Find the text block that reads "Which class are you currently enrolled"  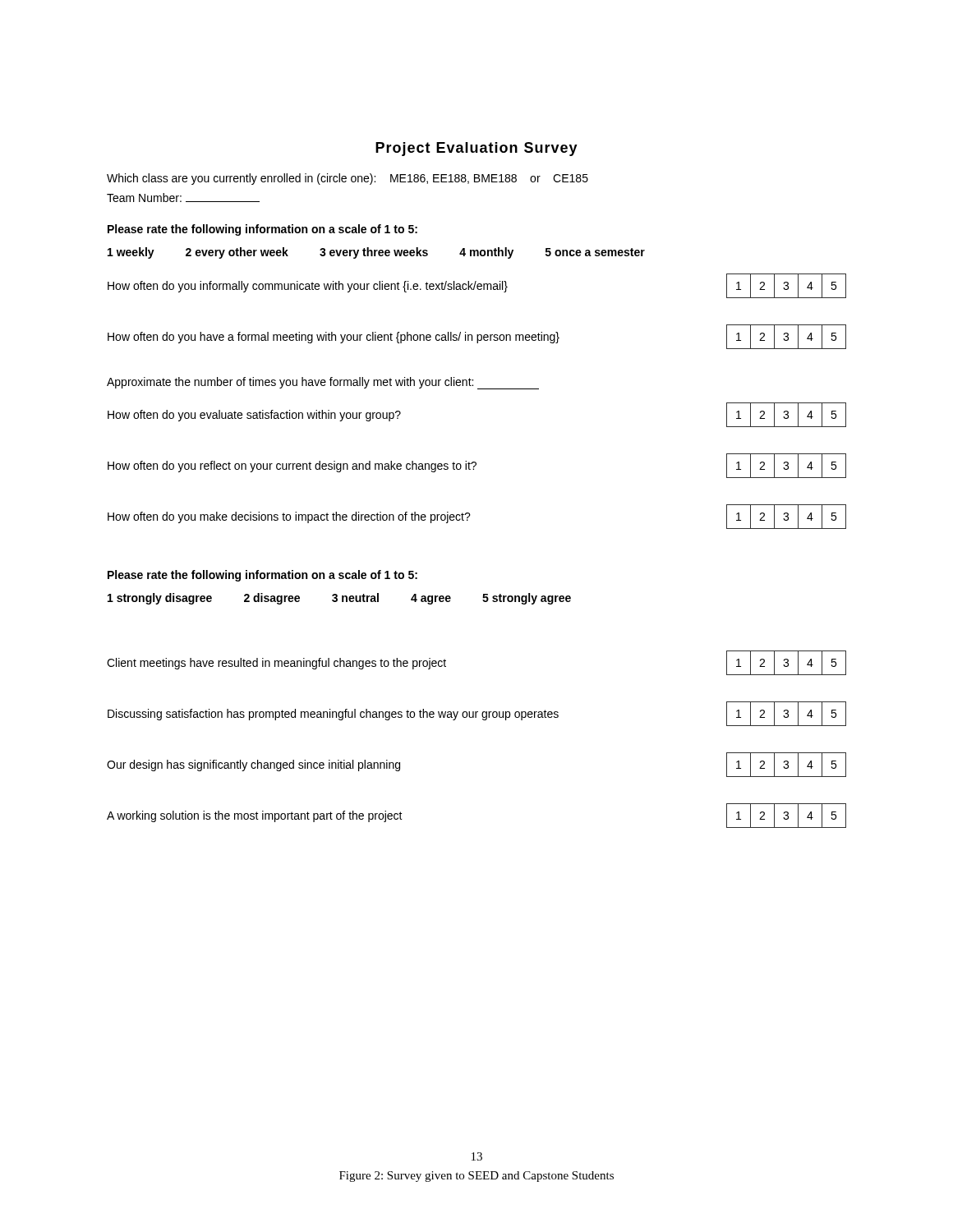coord(348,178)
